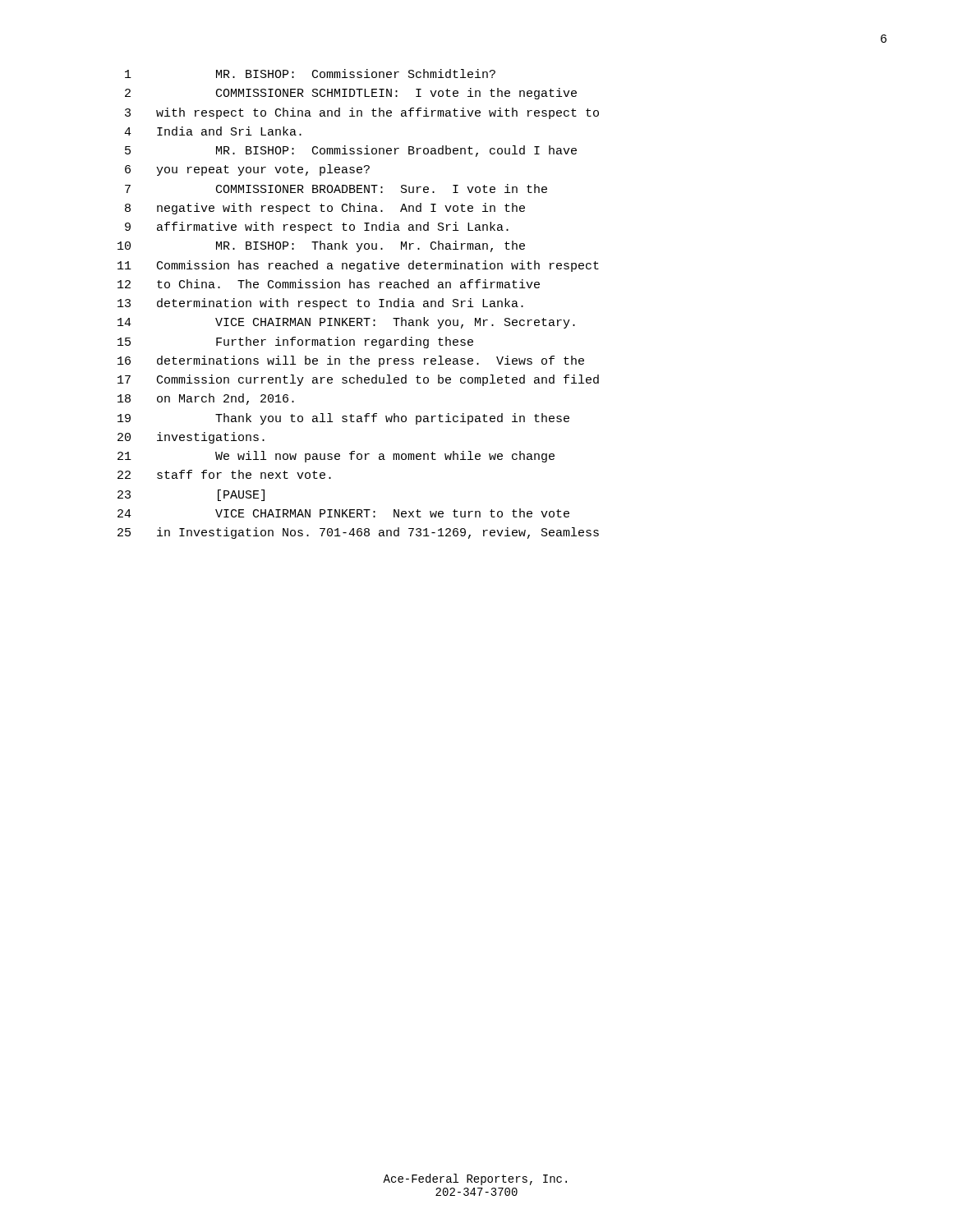Find the passage starting "8 negative with respect to China."
Viewport: 953px width, 1232px height.
(312, 209)
